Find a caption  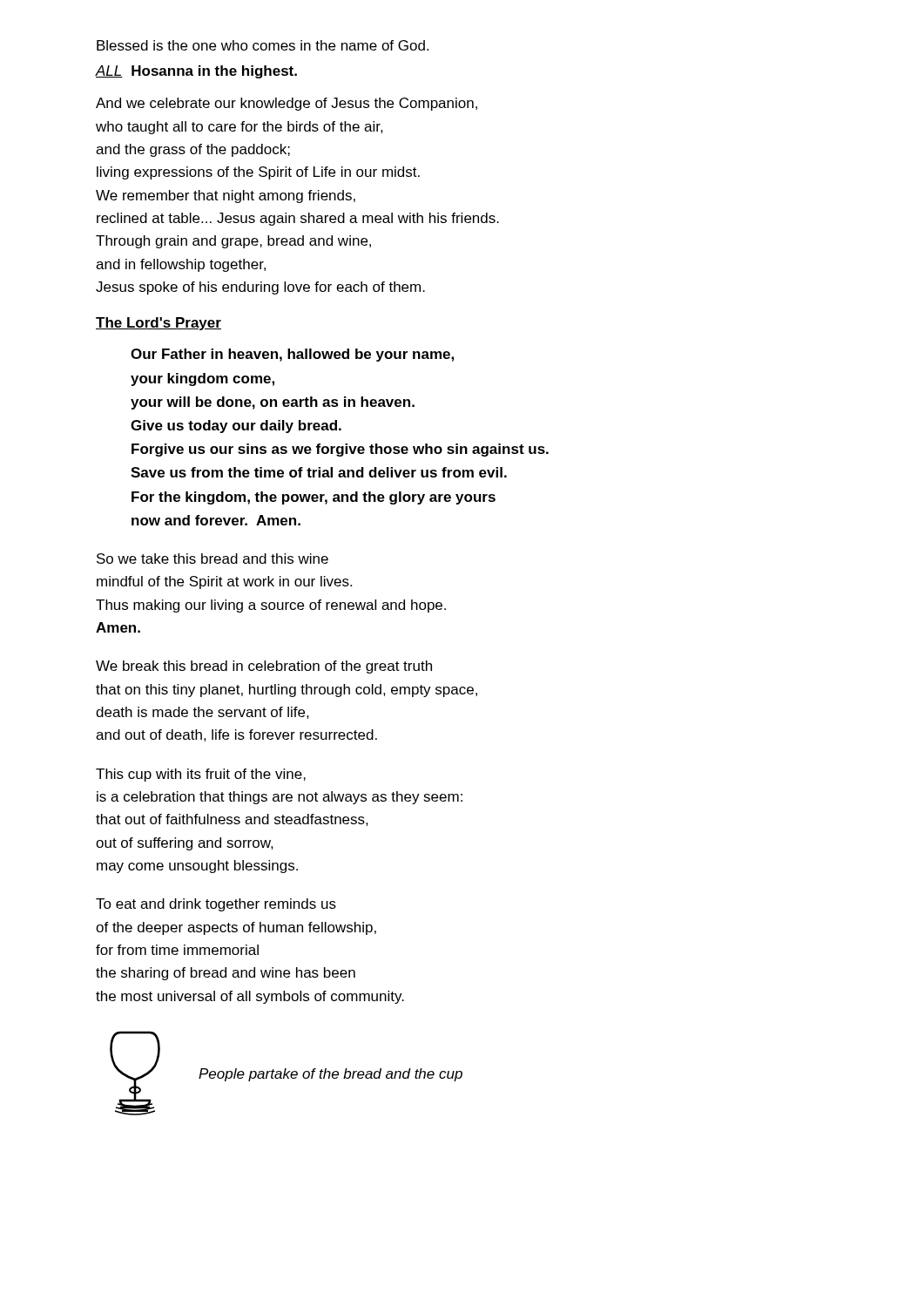[331, 1074]
